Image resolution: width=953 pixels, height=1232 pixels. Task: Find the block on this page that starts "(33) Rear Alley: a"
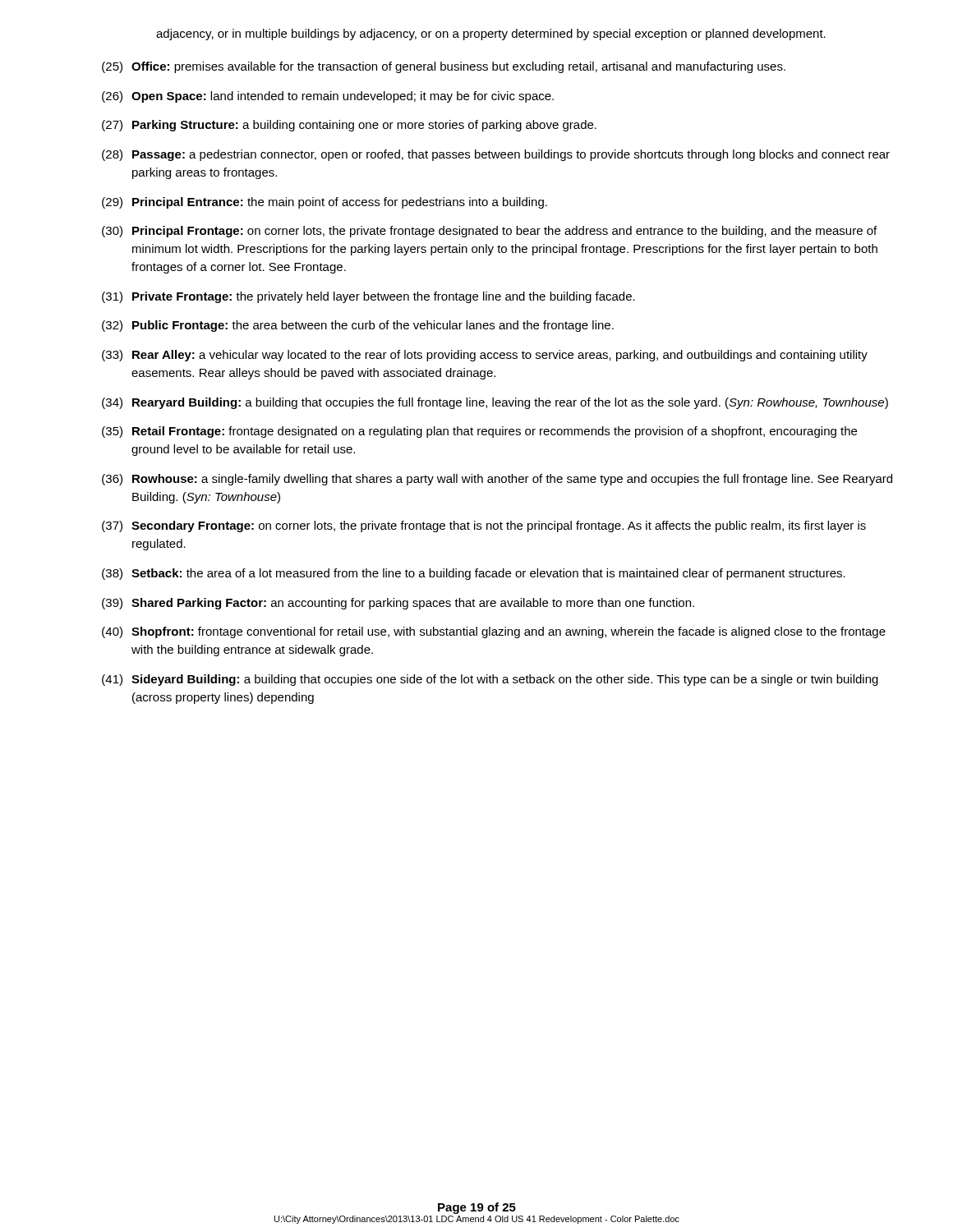(x=485, y=364)
